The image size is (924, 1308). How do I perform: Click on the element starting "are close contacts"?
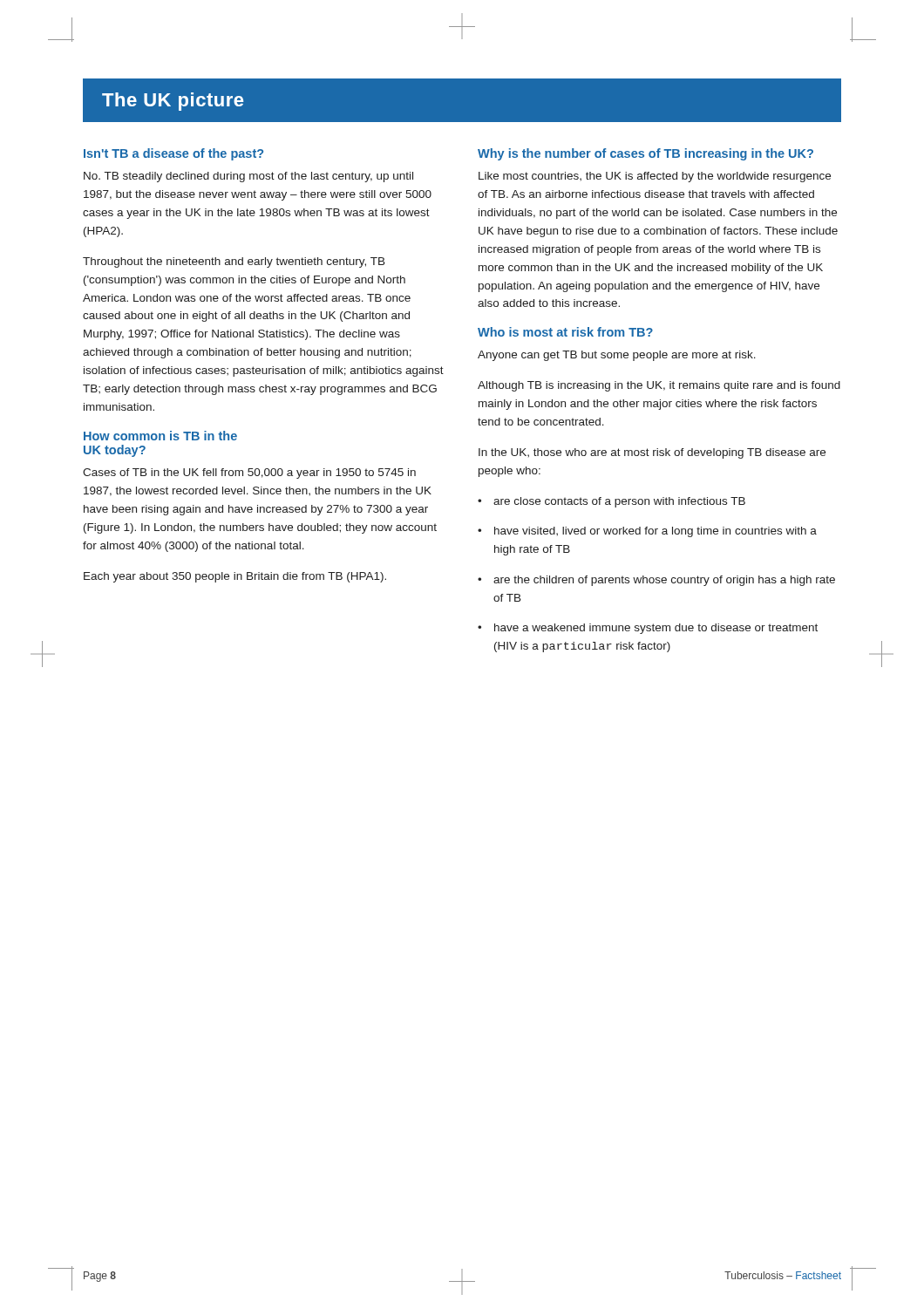659,502
